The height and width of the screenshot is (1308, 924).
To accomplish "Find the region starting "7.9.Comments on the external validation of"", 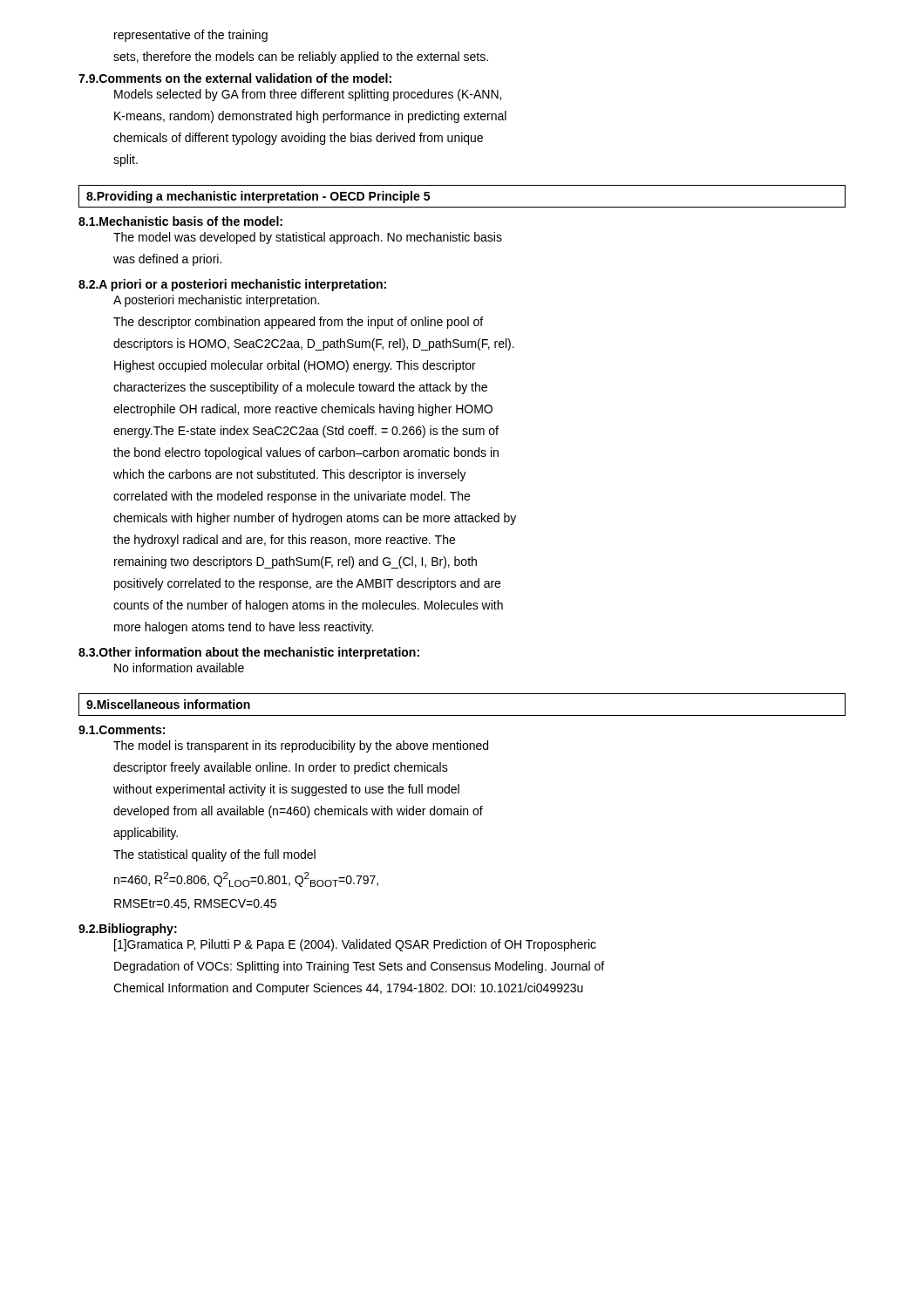I will [x=235, y=78].
